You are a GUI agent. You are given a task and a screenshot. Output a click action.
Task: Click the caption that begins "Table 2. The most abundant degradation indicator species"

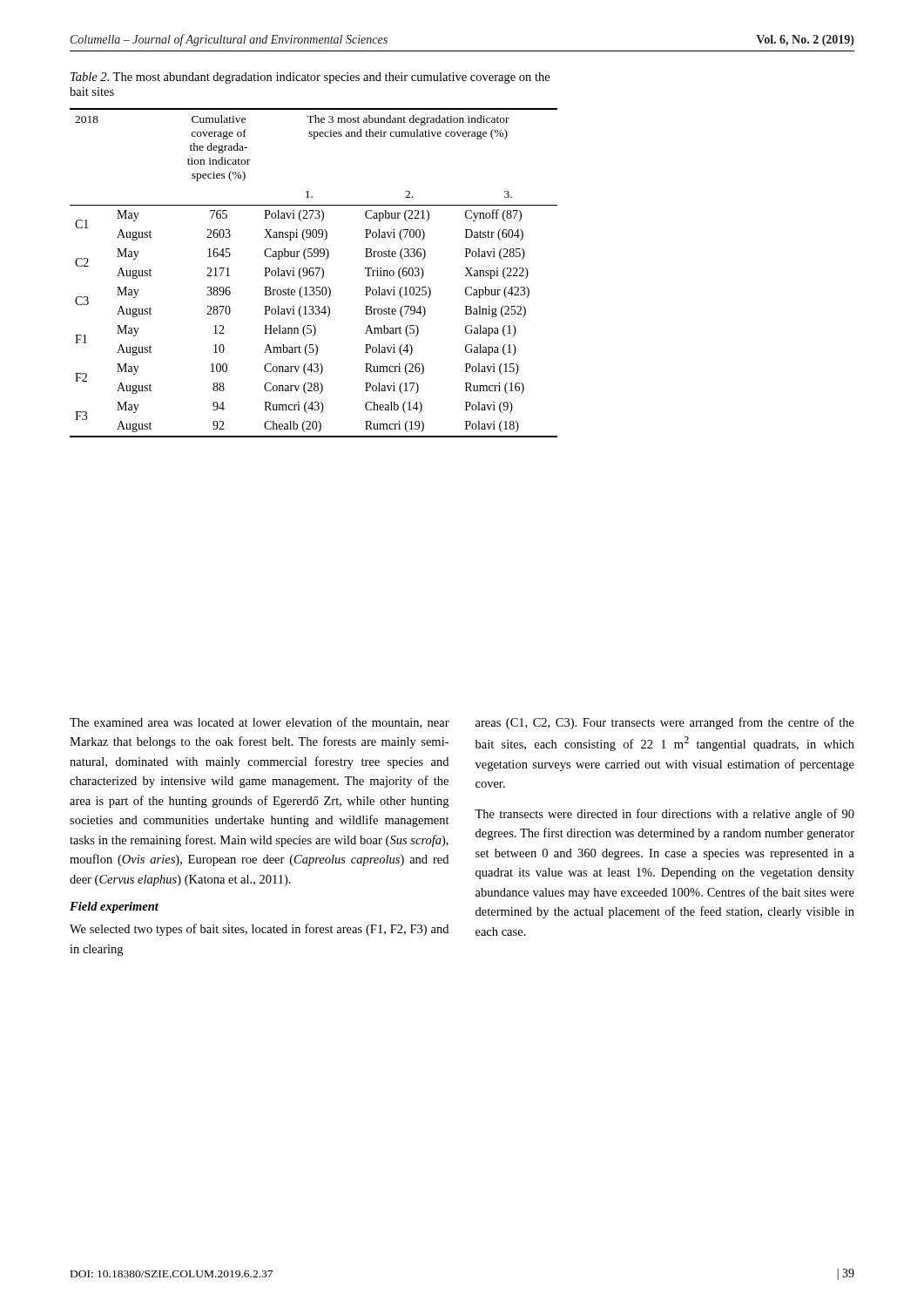(x=314, y=84)
